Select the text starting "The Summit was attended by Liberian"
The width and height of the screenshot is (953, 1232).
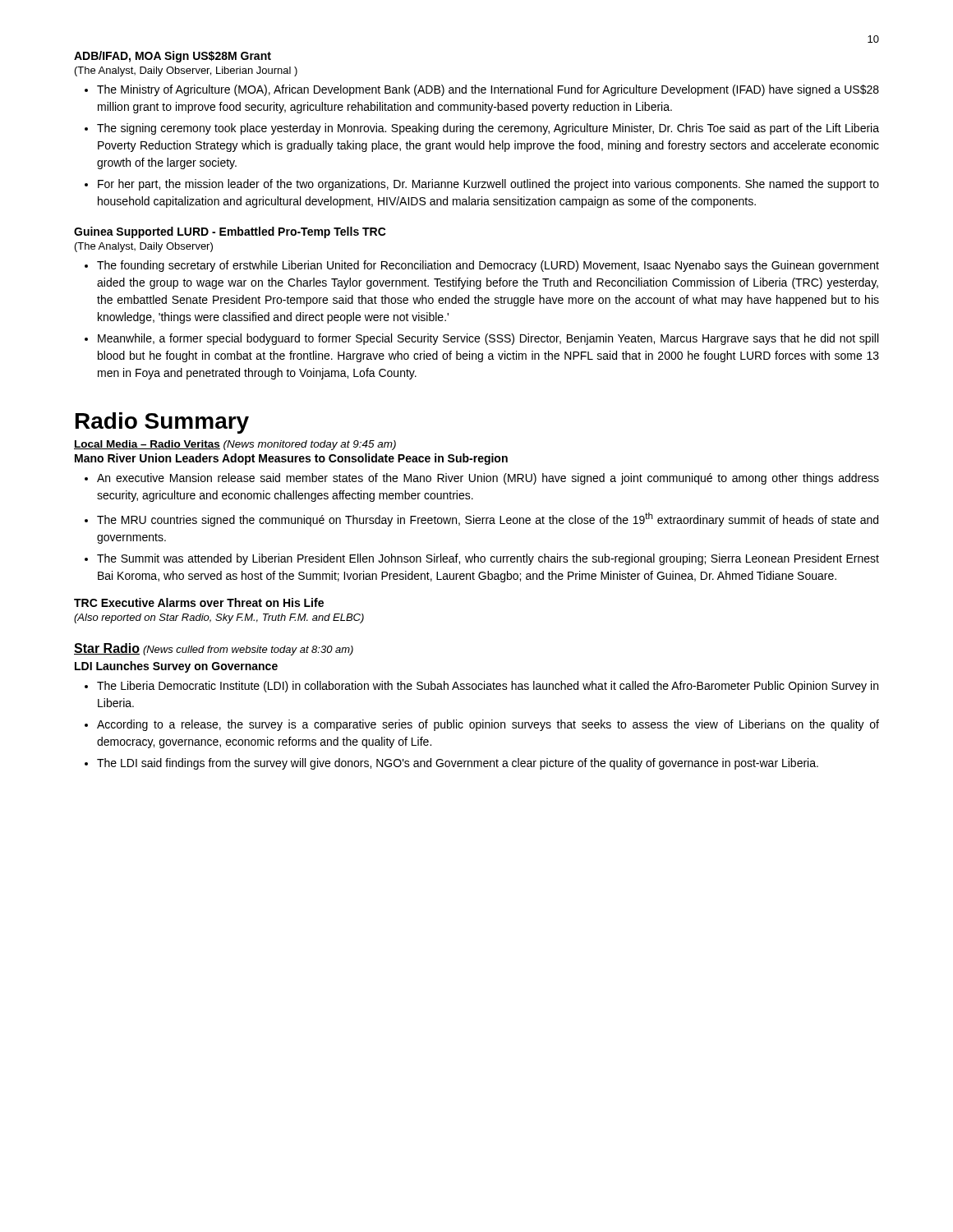(488, 567)
